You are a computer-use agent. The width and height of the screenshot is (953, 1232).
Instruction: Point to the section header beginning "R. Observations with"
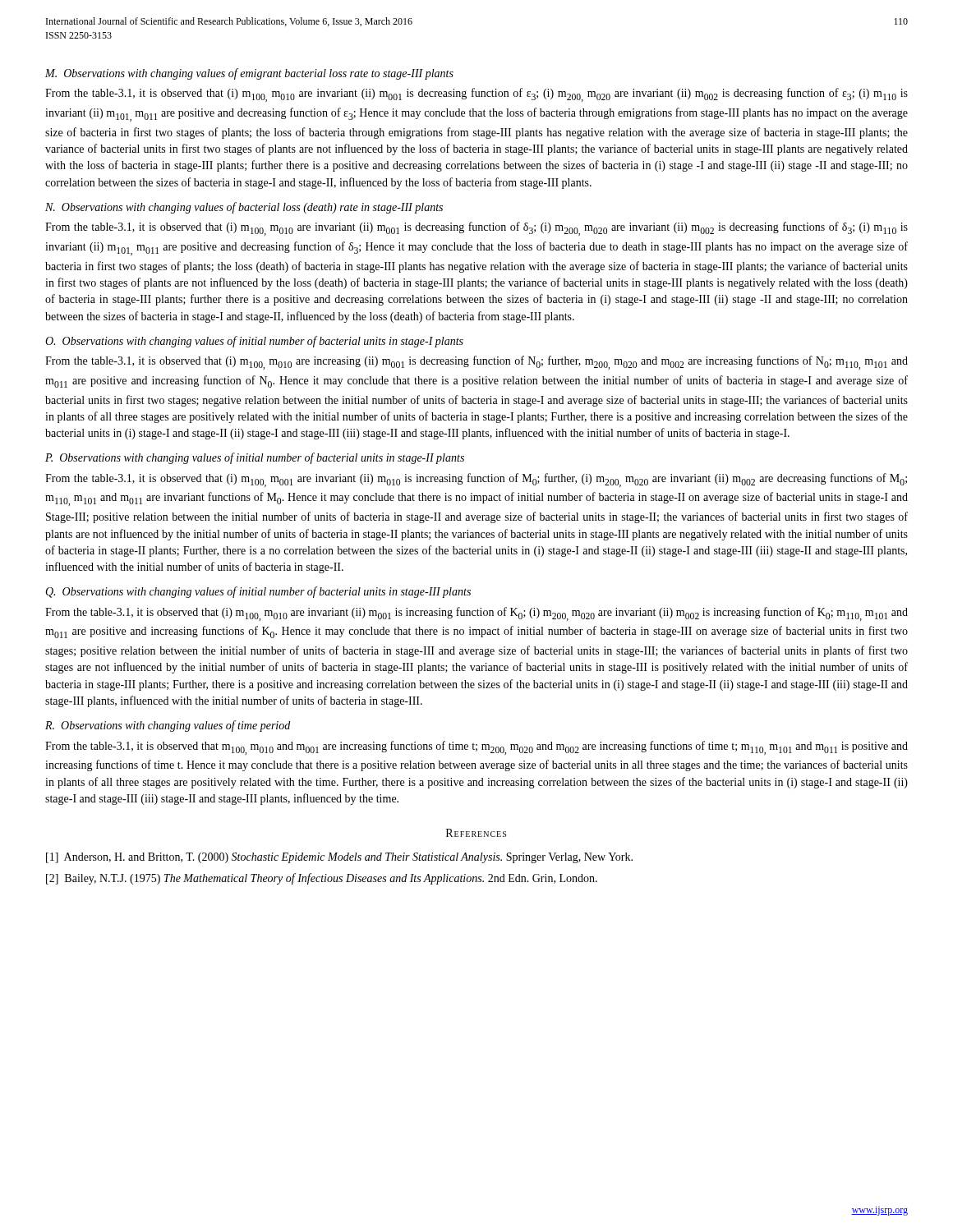(168, 726)
